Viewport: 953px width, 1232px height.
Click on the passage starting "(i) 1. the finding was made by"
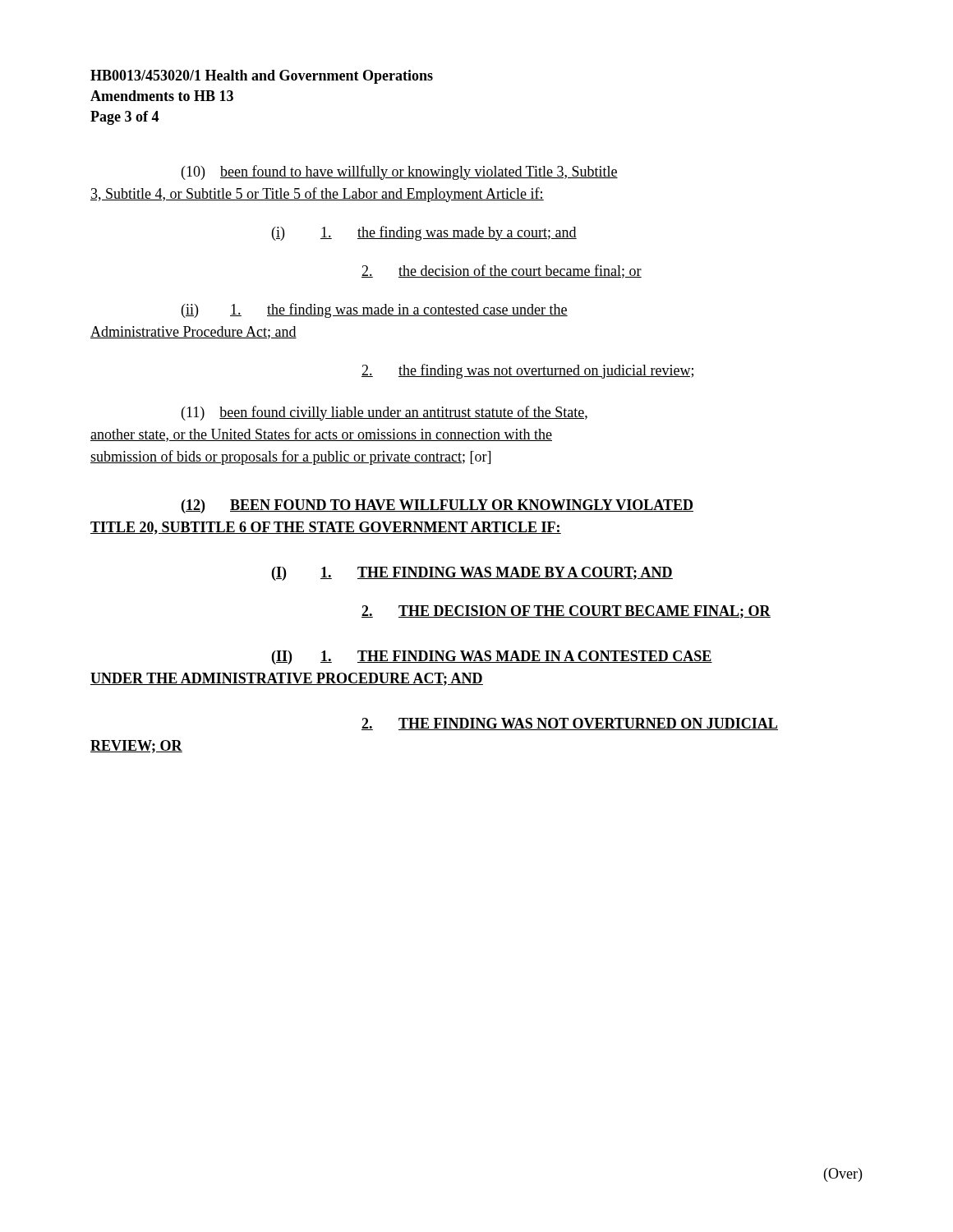[x=476, y=232]
